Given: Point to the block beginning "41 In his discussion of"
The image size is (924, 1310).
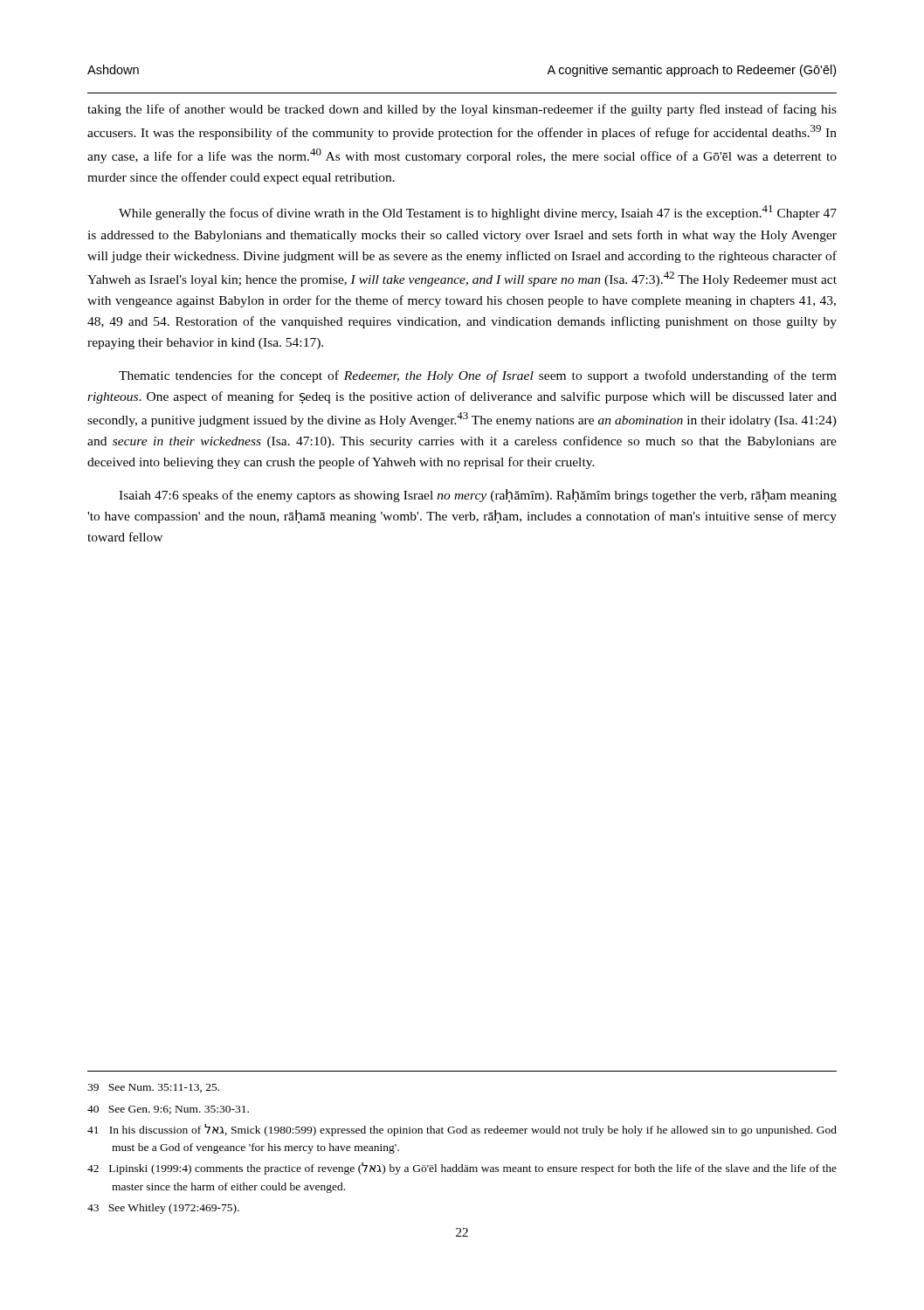Looking at the screenshot, I should tap(462, 1138).
